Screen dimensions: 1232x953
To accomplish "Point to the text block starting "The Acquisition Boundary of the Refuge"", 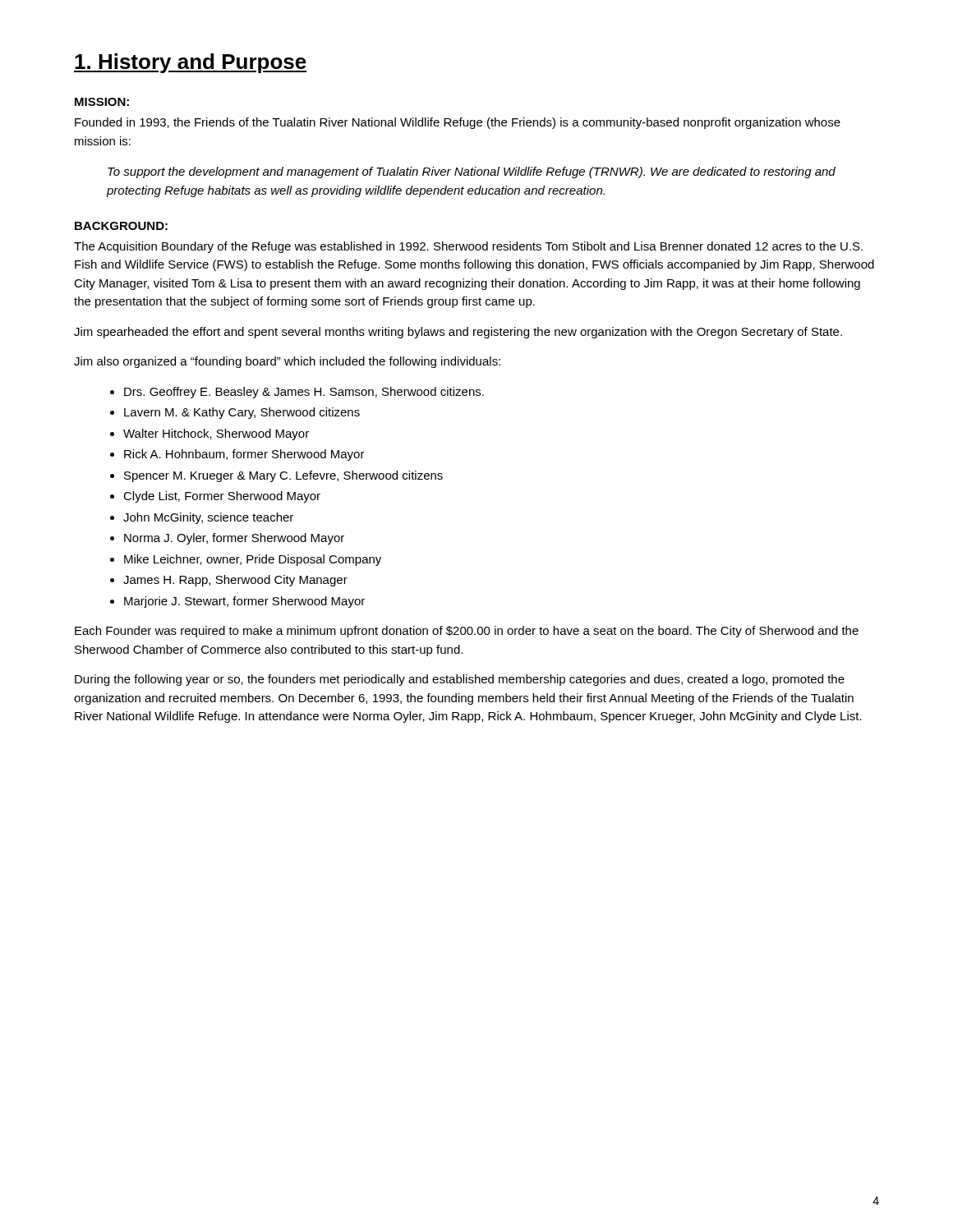I will point(474,273).
